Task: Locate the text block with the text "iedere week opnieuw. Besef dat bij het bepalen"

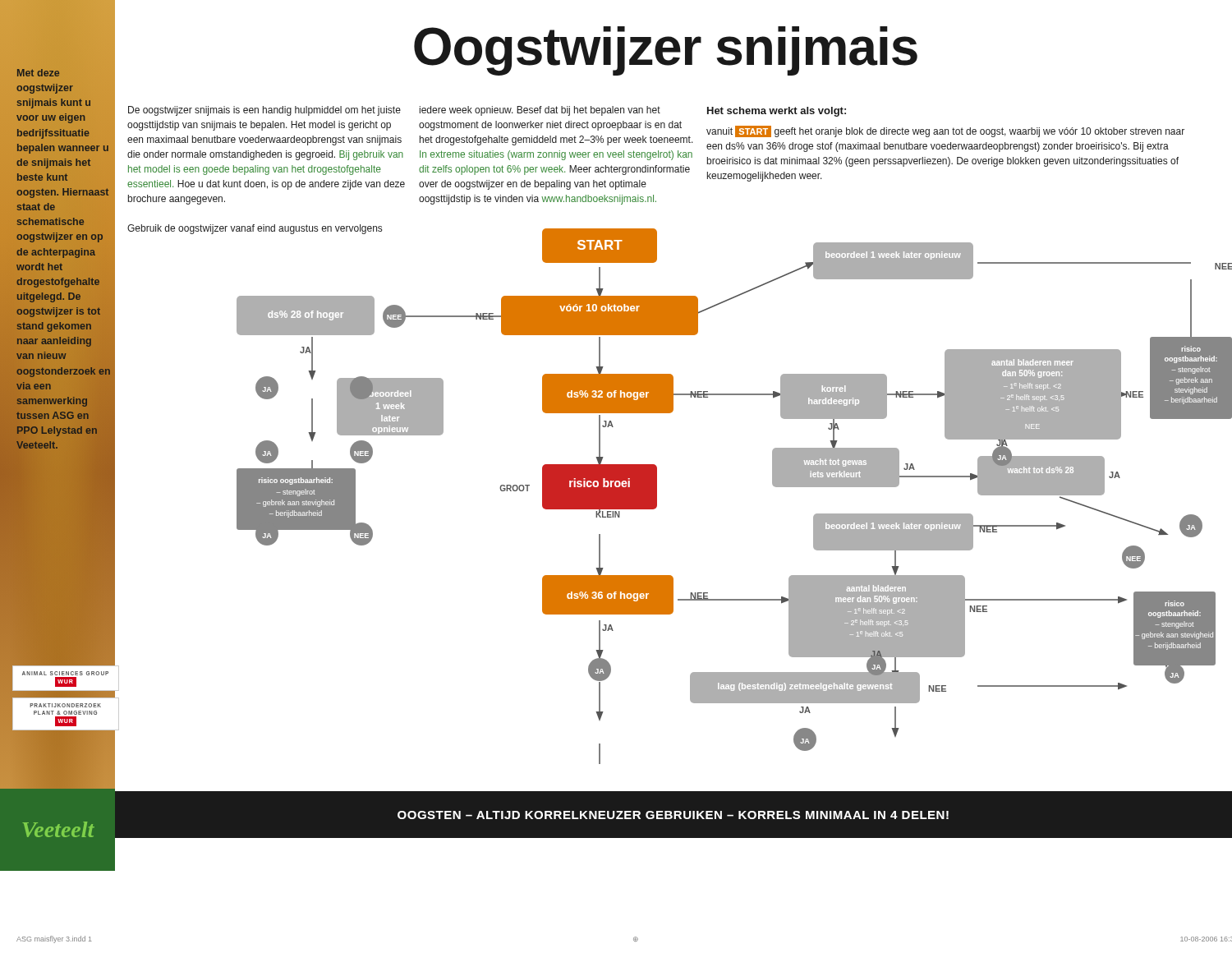Action: tap(556, 154)
